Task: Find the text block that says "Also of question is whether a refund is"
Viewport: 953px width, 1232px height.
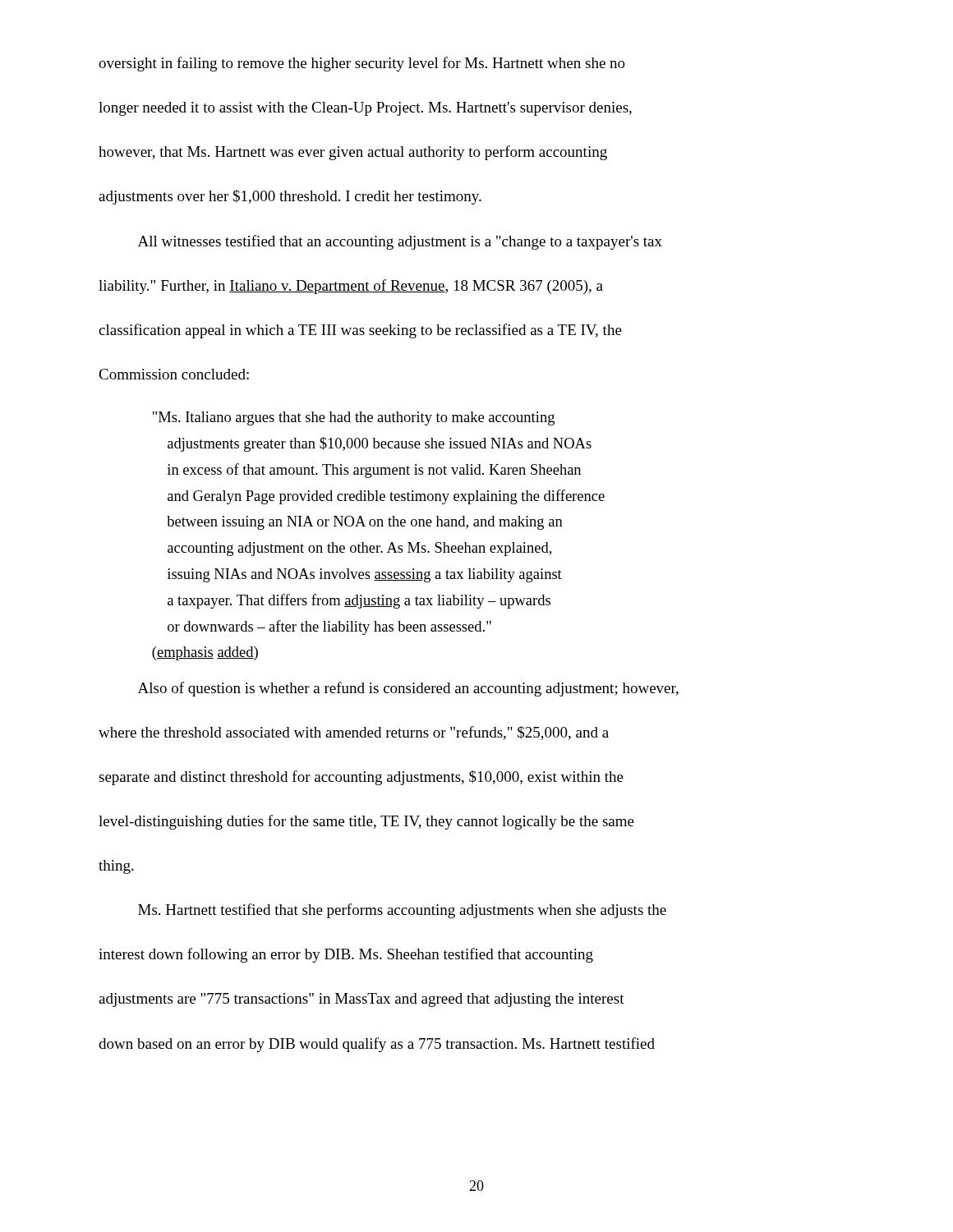Action: coord(476,776)
